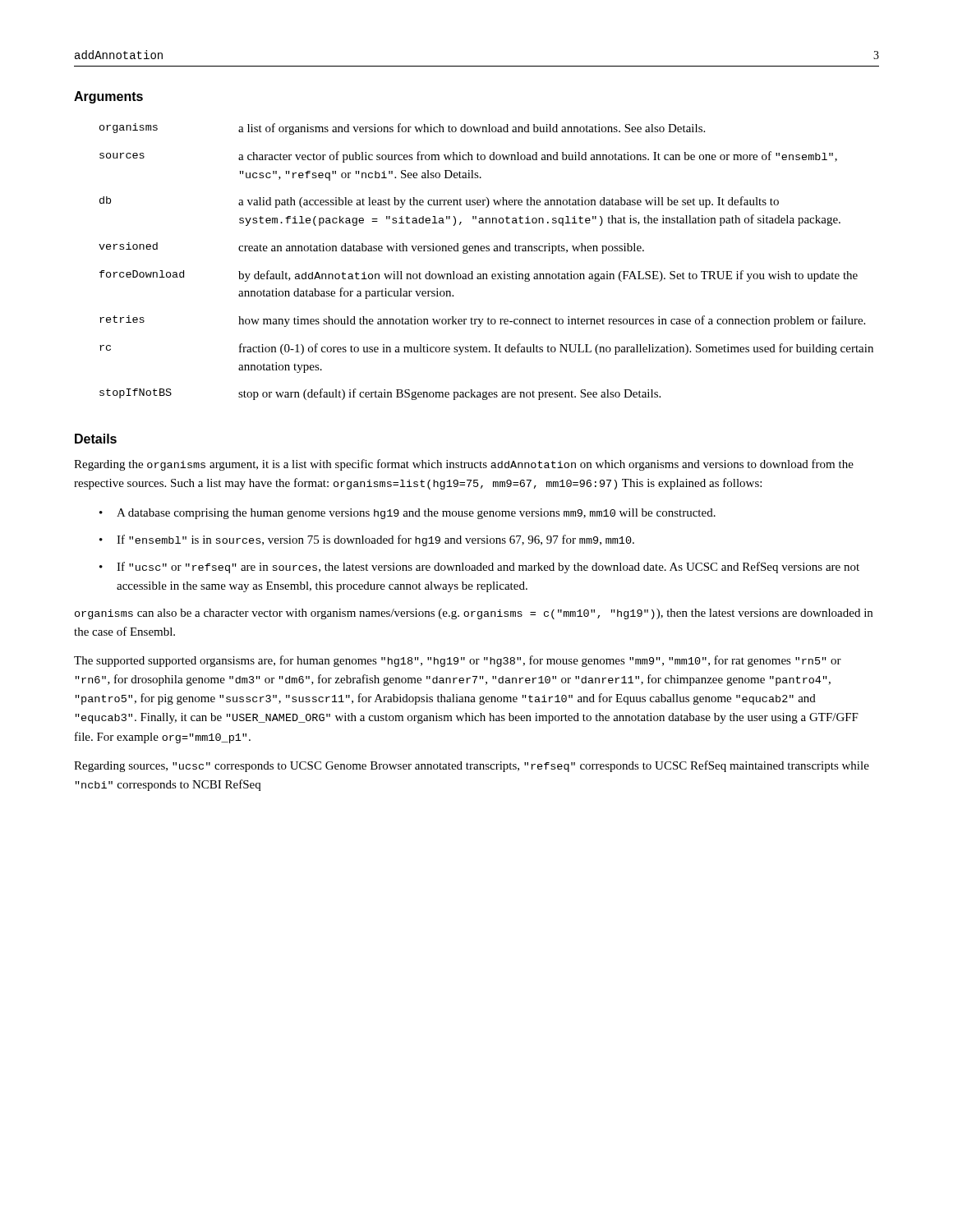Image resolution: width=953 pixels, height=1232 pixels.
Task: Navigate to the region starting "• A database"
Action: [x=489, y=513]
